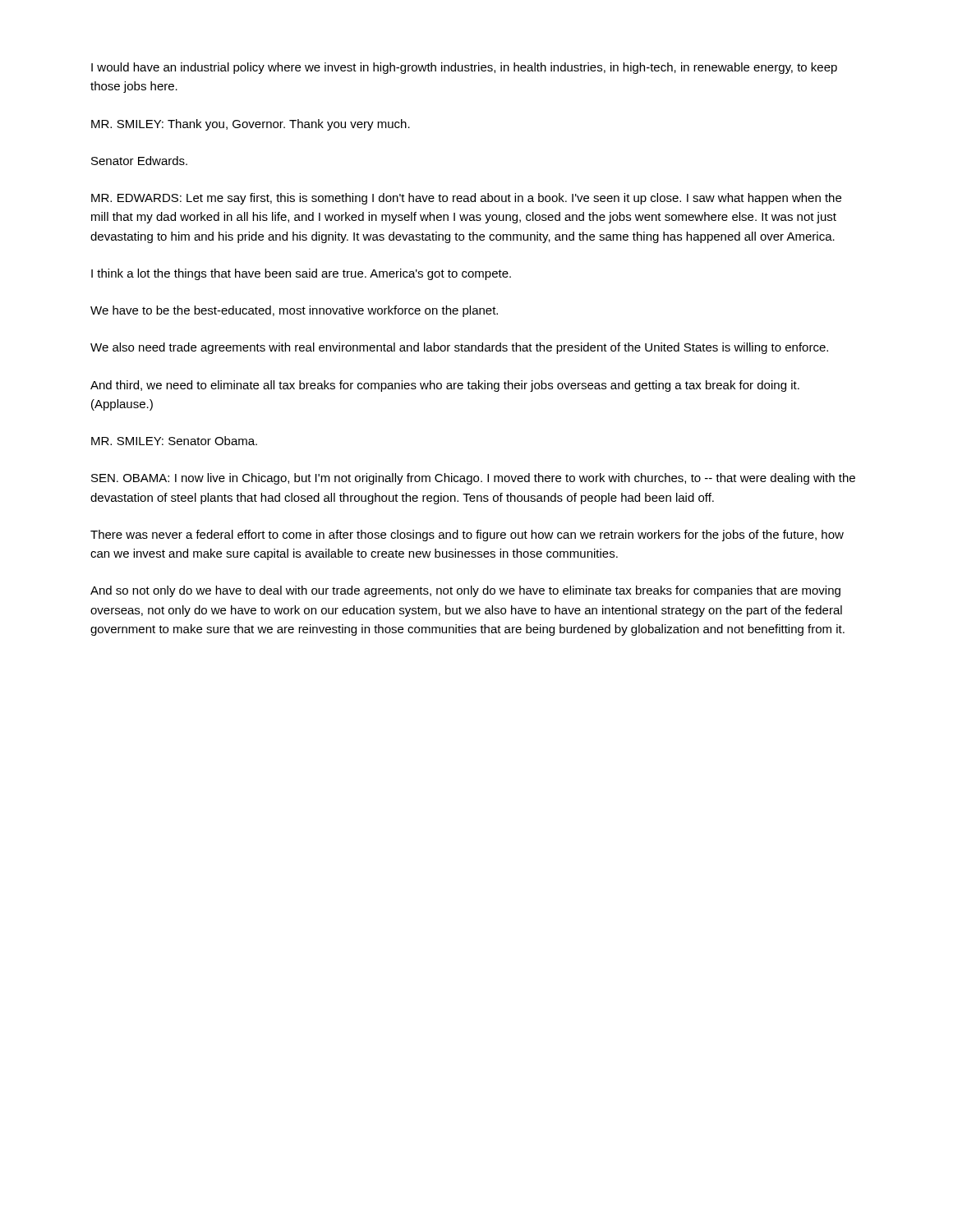Image resolution: width=953 pixels, height=1232 pixels.
Task: Locate the text "MR. SMILEY: Senator Obama."
Action: [174, 441]
